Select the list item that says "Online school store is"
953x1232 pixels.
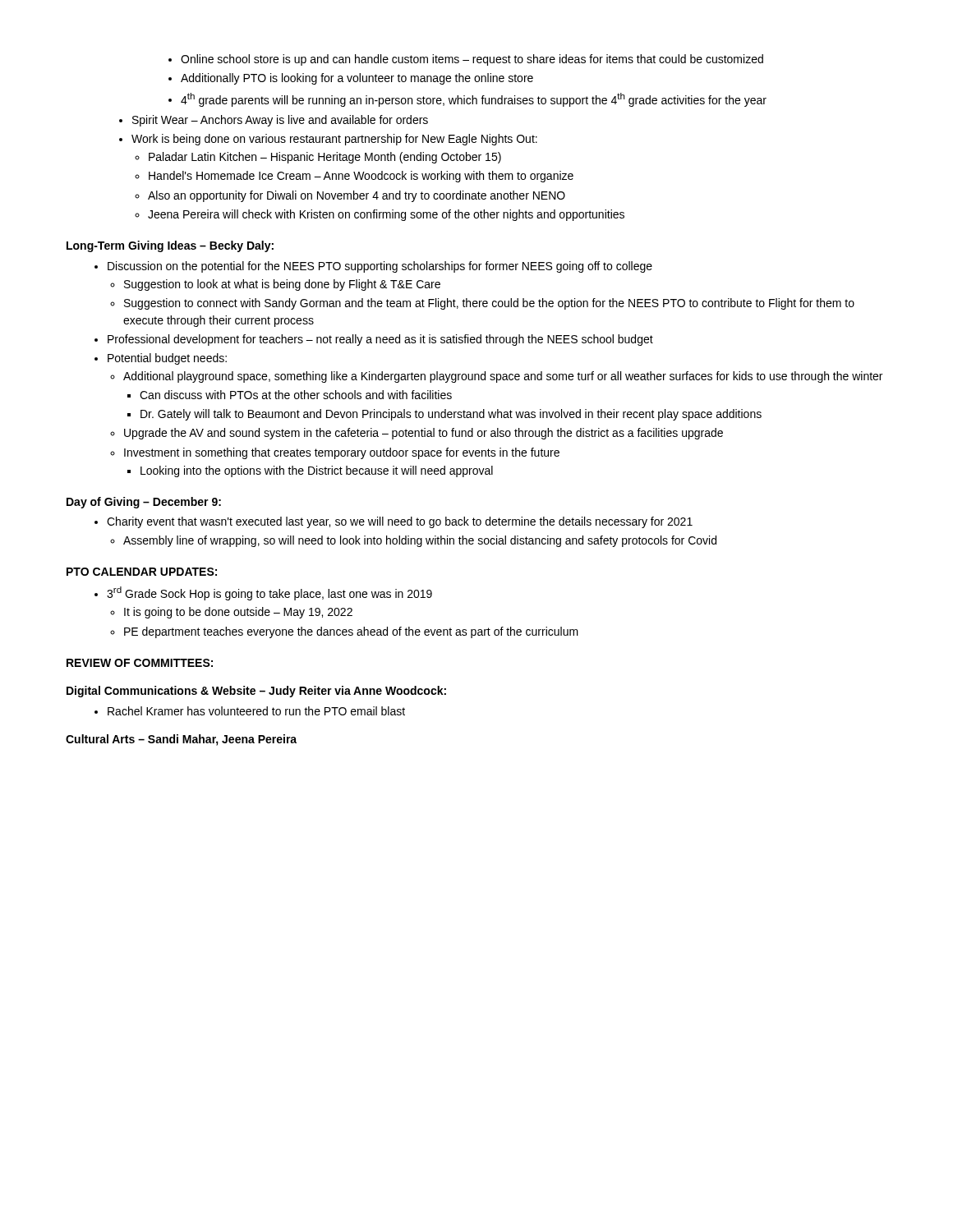(526, 79)
